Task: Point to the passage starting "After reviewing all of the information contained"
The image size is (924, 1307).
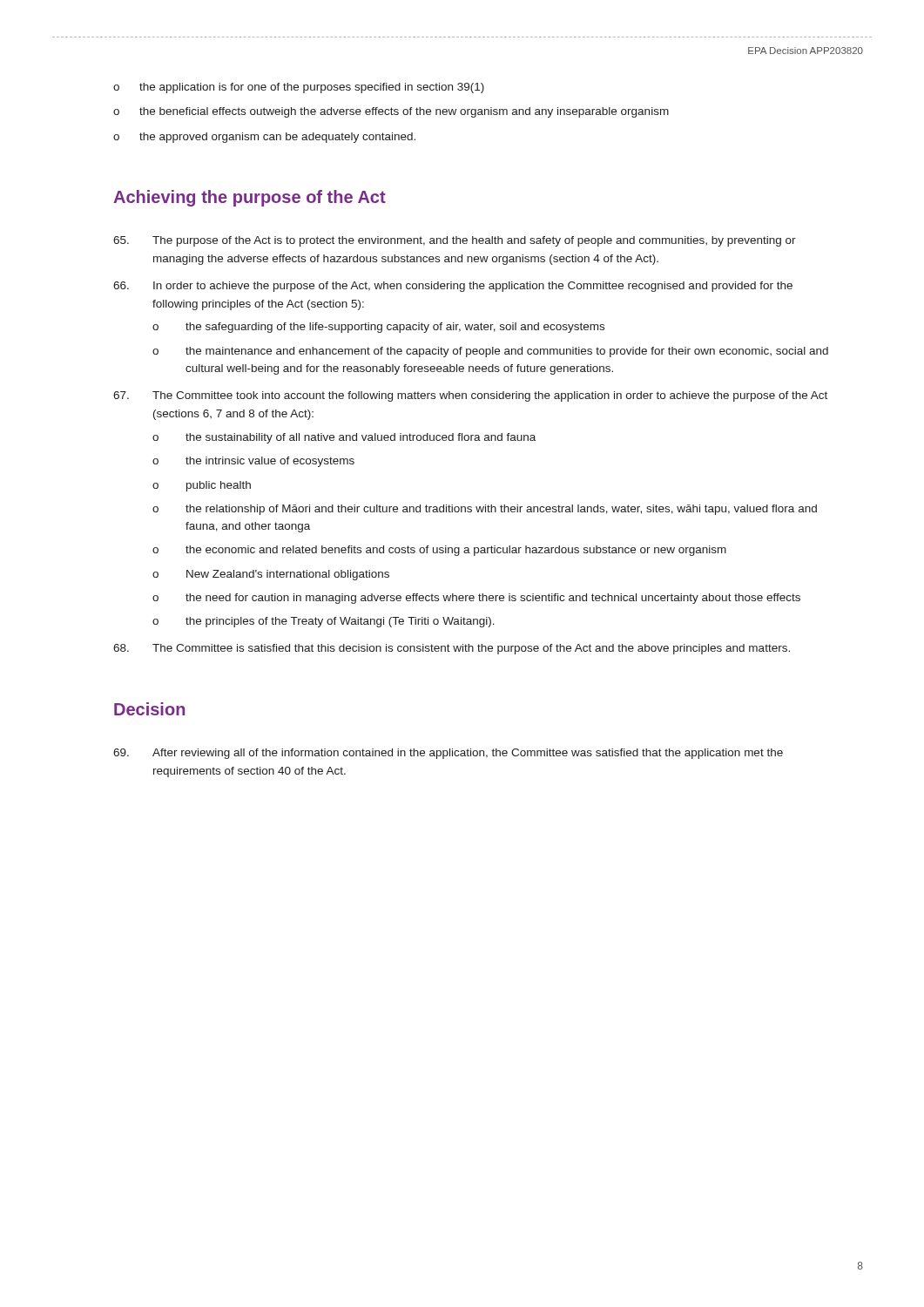Action: pyautogui.click(x=475, y=763)
